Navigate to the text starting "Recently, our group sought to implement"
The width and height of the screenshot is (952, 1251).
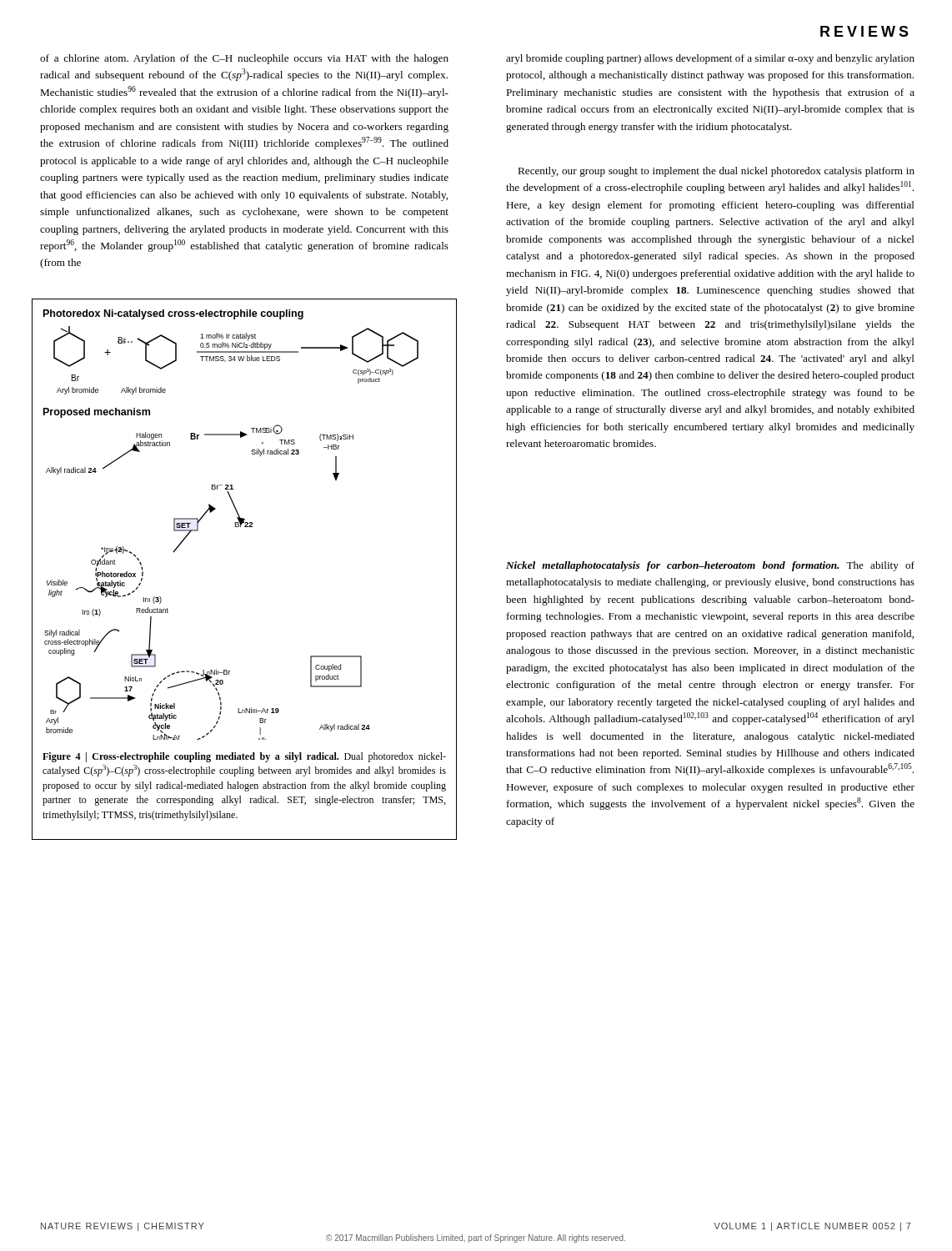(x=710, y=308)
